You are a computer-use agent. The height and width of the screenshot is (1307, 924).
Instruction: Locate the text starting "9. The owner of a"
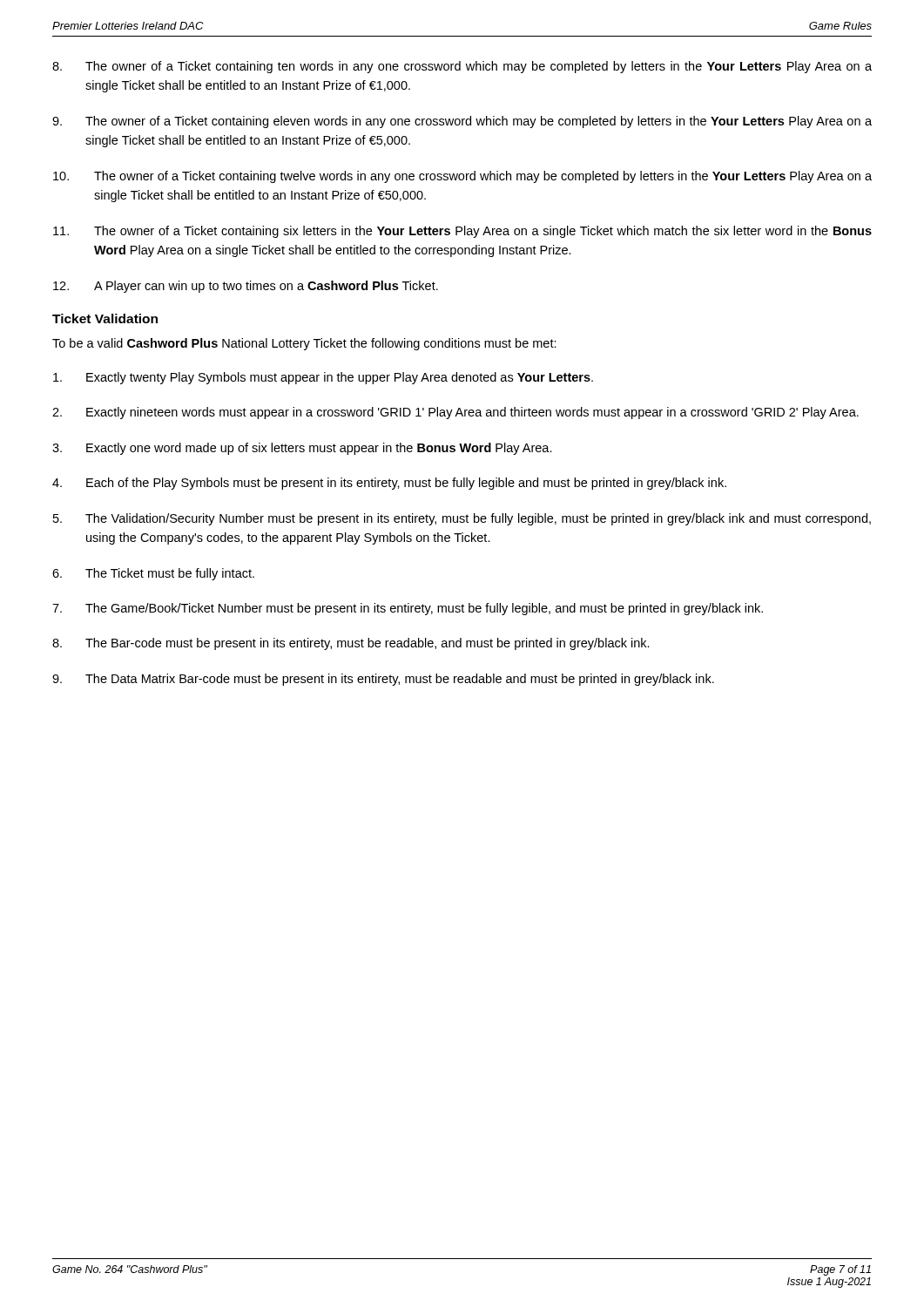[462, 131]
